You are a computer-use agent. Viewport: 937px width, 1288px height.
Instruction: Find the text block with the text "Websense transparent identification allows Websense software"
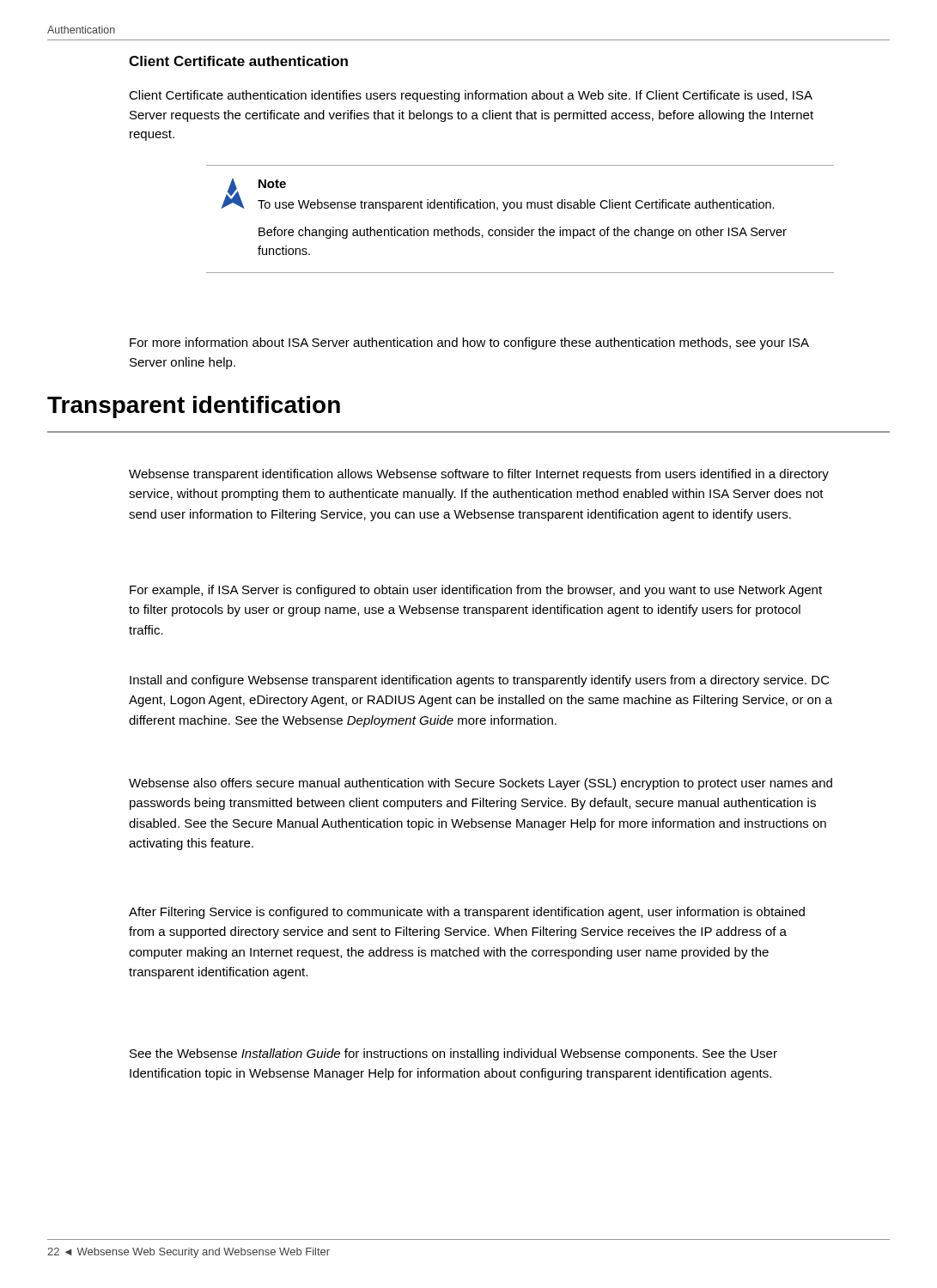pyautogui.click(x=479, y=493)
